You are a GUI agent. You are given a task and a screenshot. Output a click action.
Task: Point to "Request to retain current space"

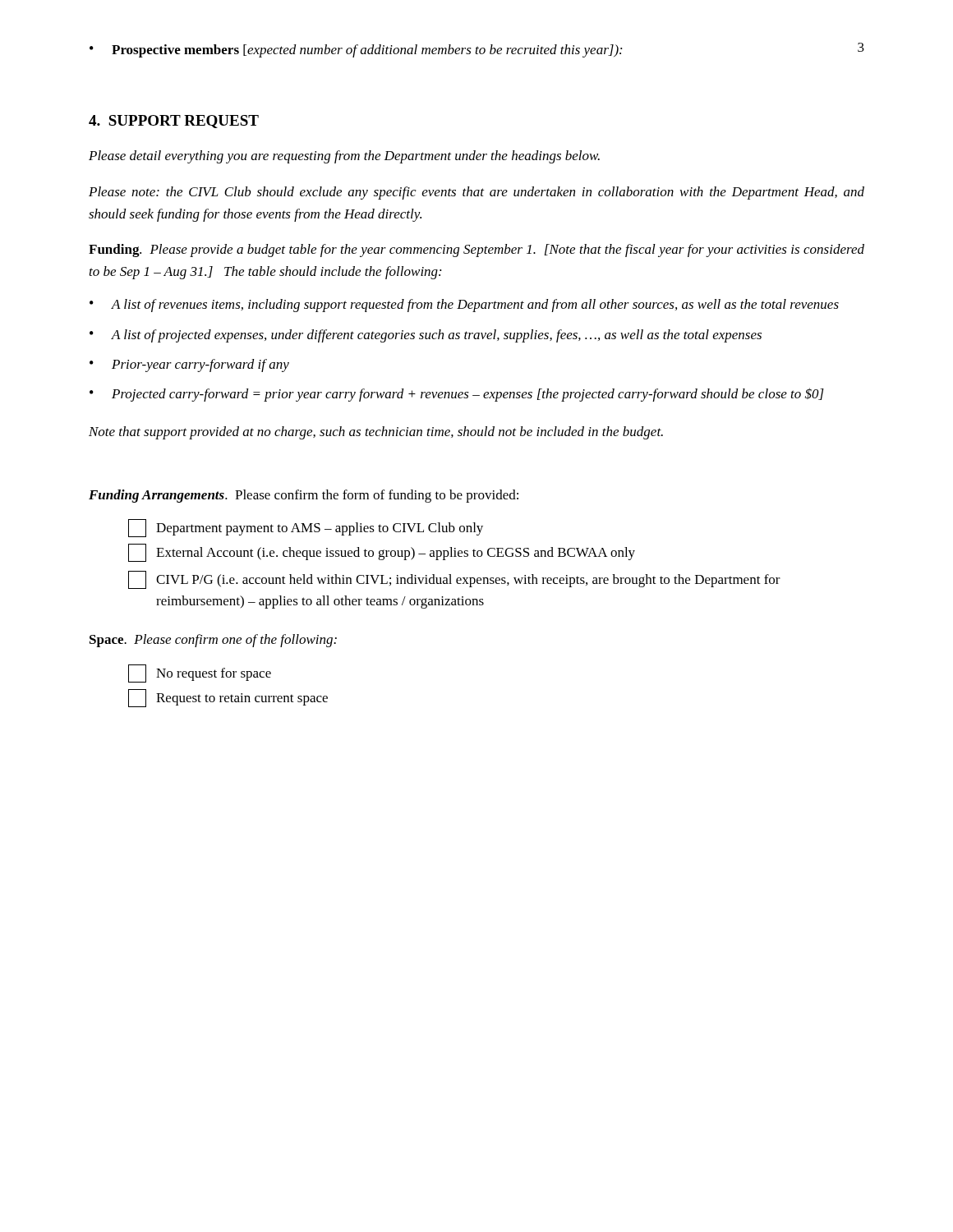tap(228, 698)
